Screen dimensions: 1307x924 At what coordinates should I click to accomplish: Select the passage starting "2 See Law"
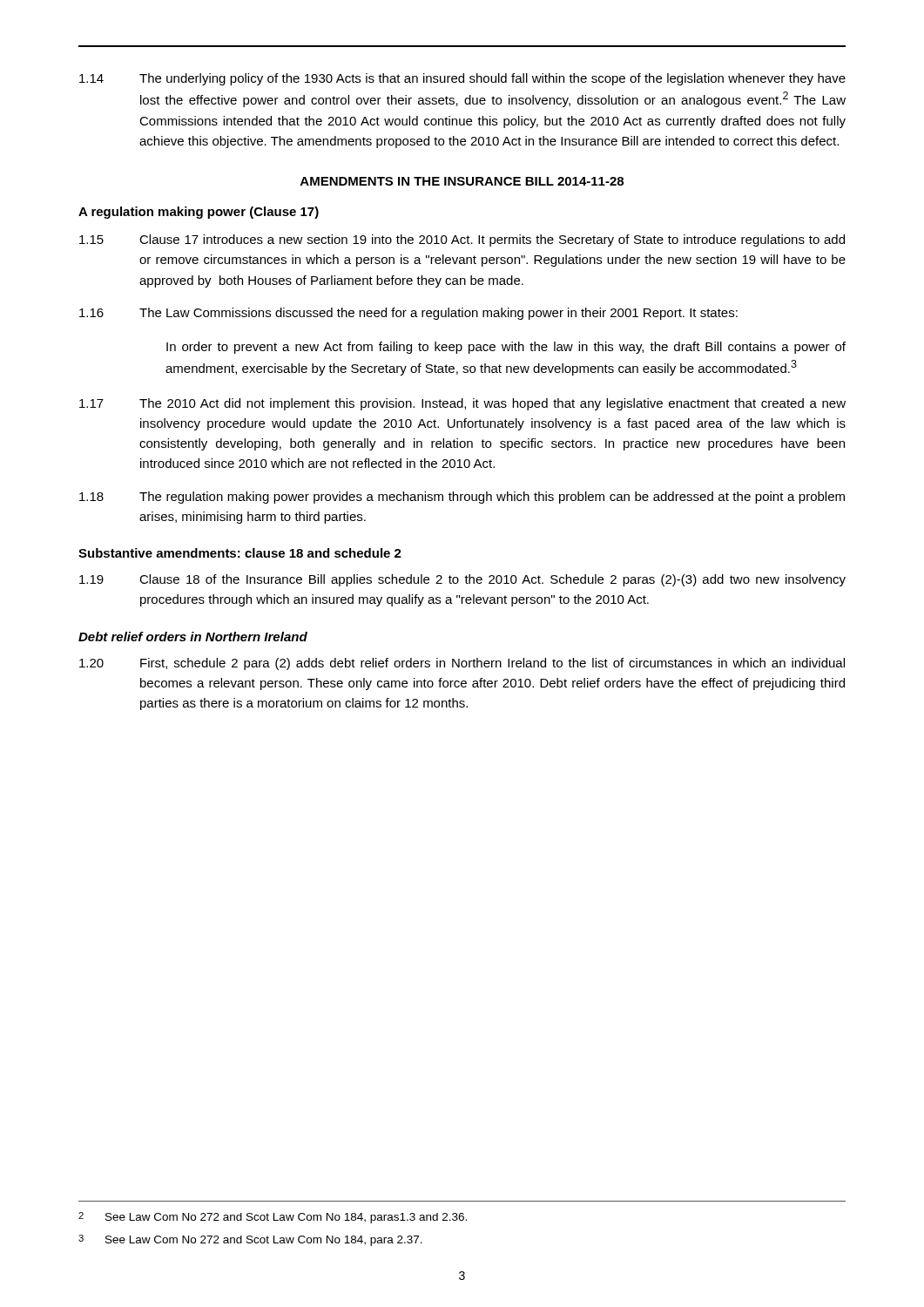pos(273,1218)
